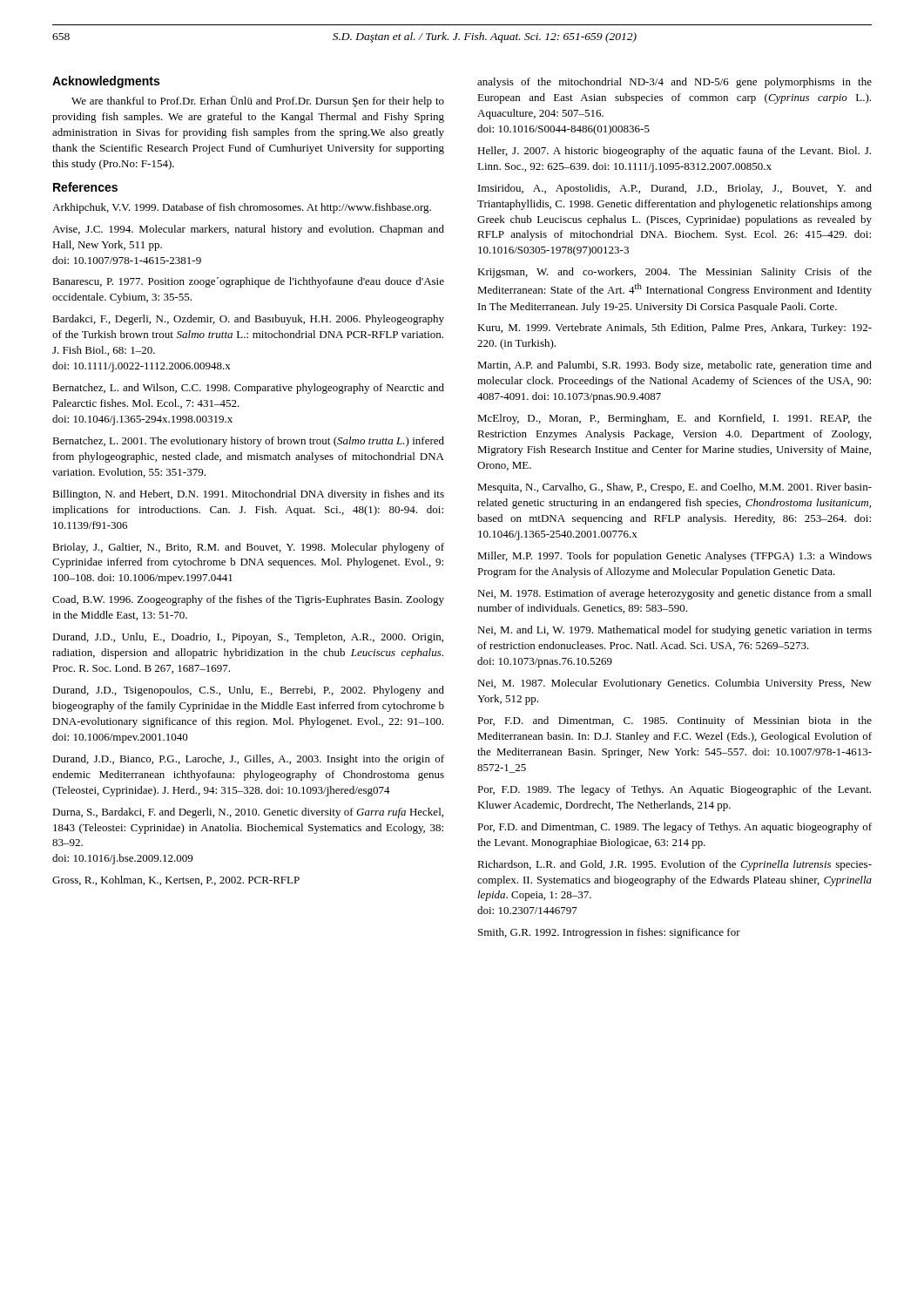This screenshot has height=1307, width=924.
Task: Navigate to the text block starting "Gross, R., Kohlman, K., Kertsen, P., 2002. PCR-RFLP"
Action: [x=176, y=880]
